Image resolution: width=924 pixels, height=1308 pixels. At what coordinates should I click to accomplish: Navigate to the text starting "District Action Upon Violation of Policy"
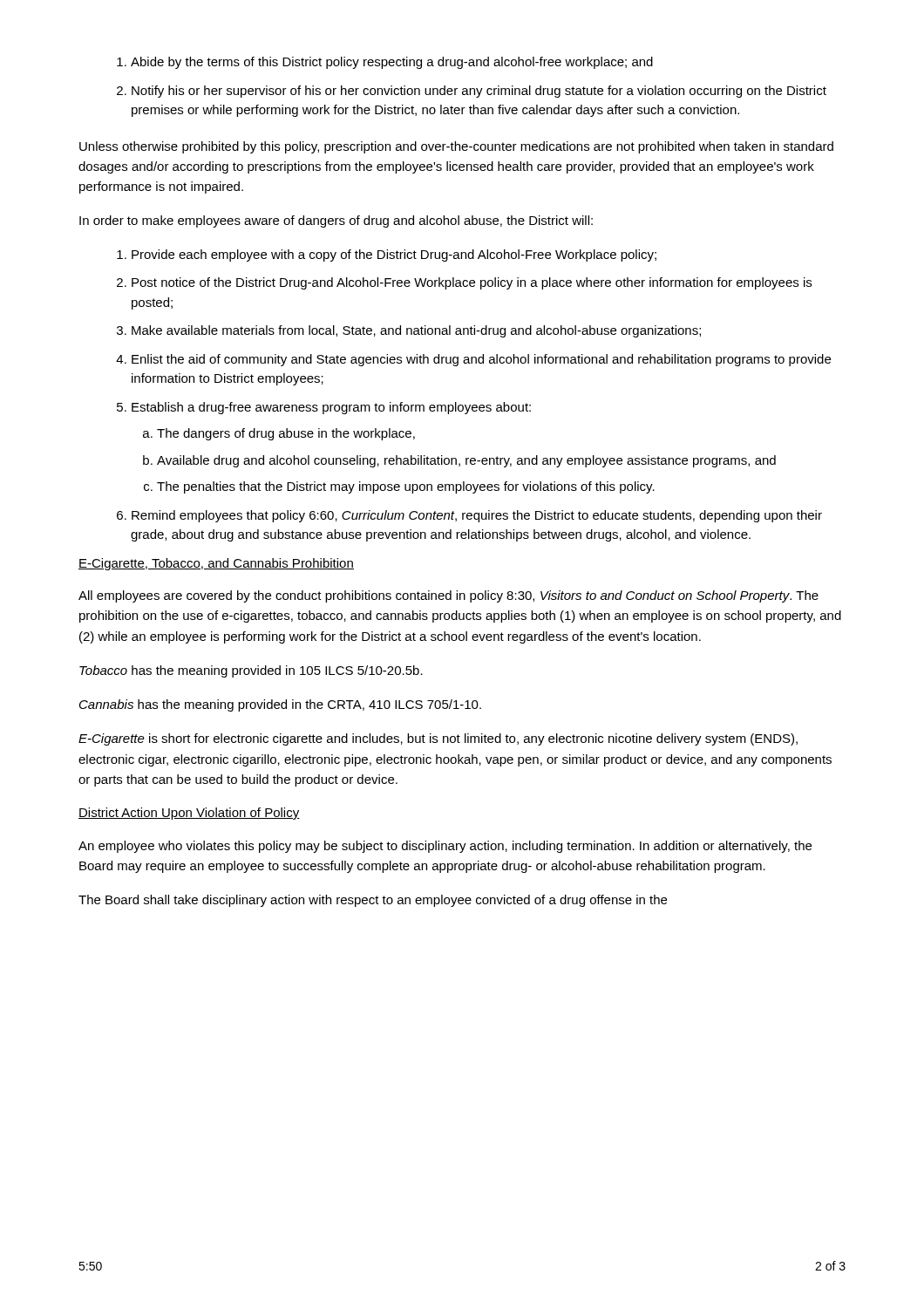click(x=189, y=814)
